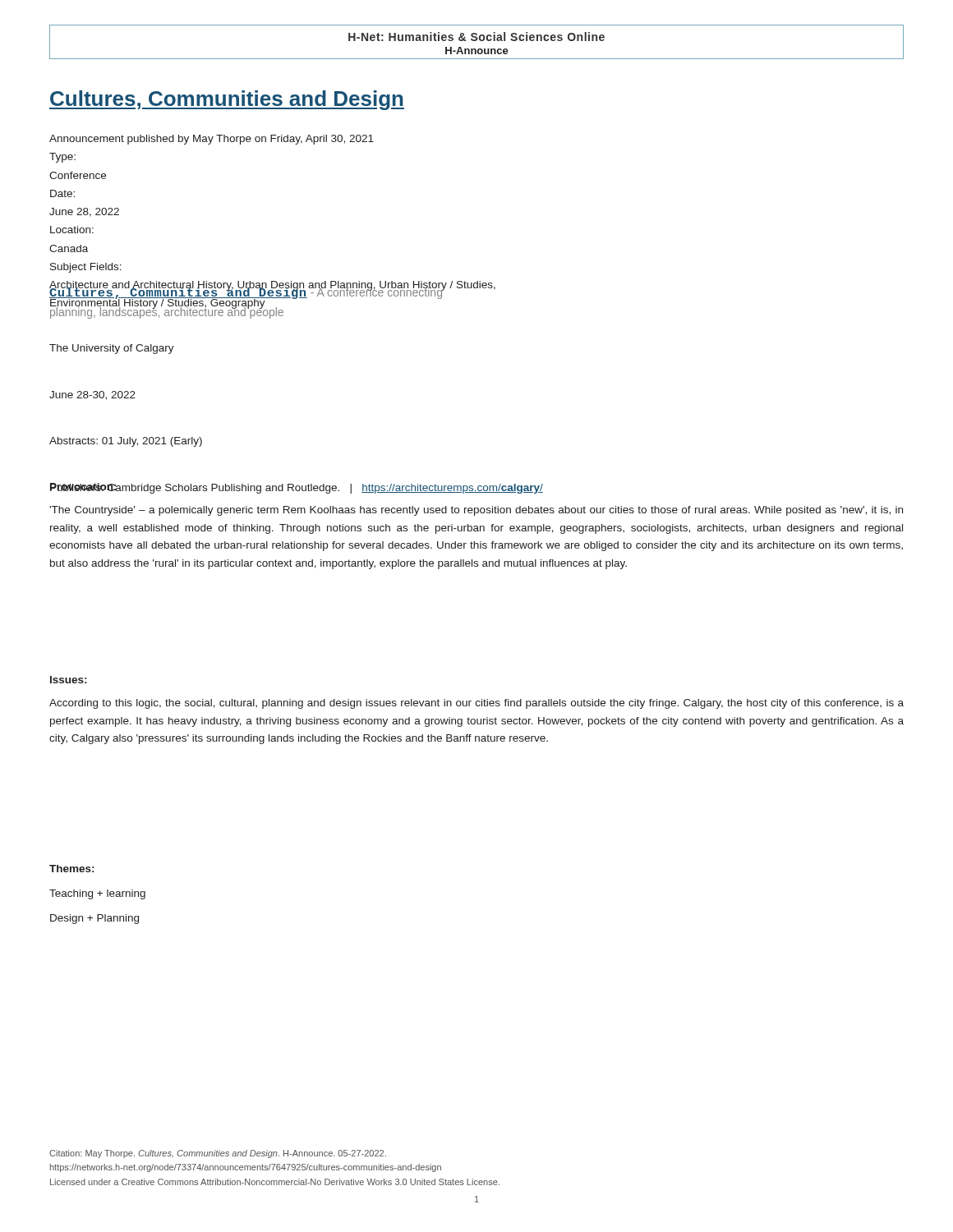This screenshot has width=953, height=1232.
Task: Select the text block containing "Cultures, Communities and Design -"
Action: [x=246, y=302]
